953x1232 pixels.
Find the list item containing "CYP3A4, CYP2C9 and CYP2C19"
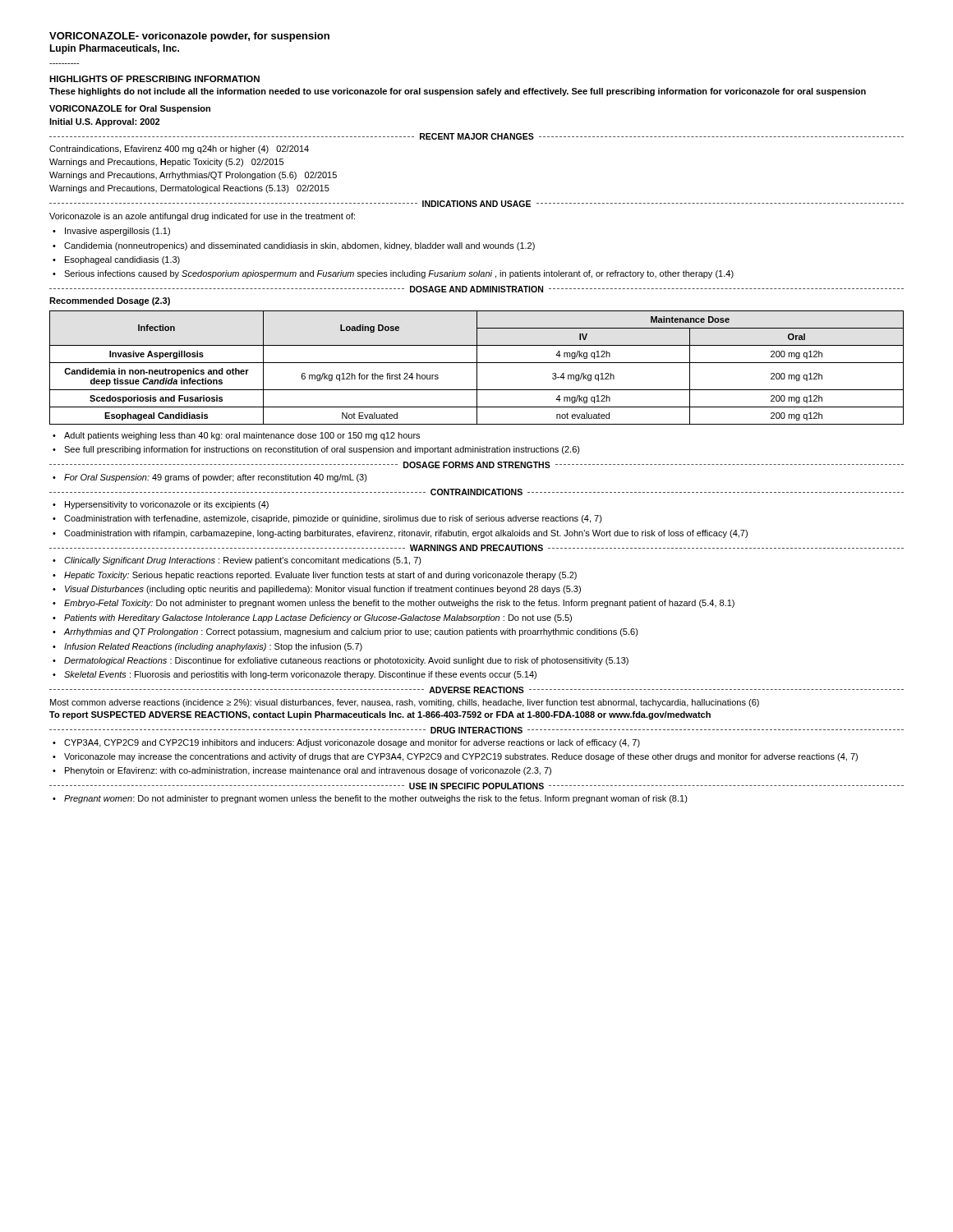(476, 757)
